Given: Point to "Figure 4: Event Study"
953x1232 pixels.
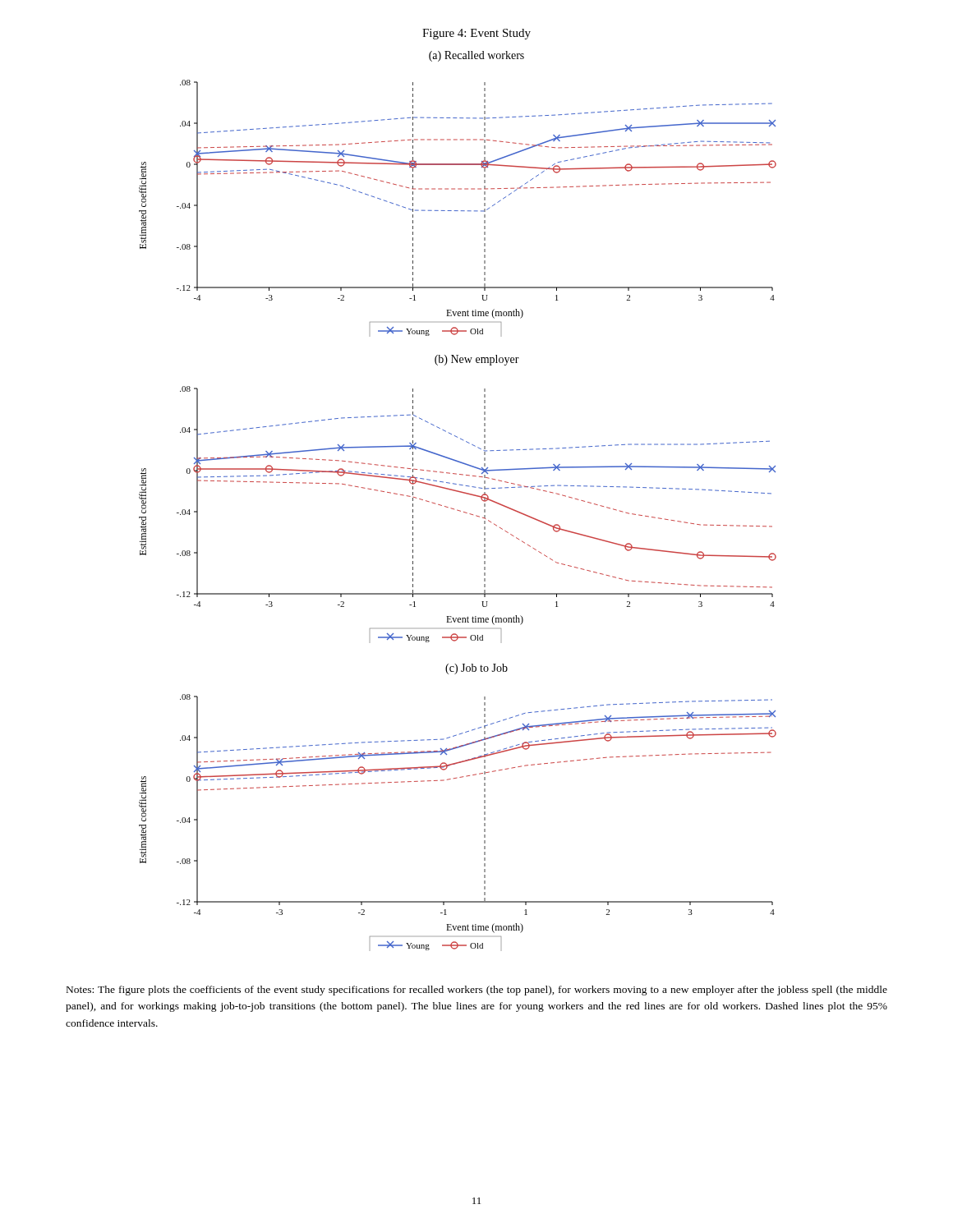Looking at the screenshot, I should point(476,33).
